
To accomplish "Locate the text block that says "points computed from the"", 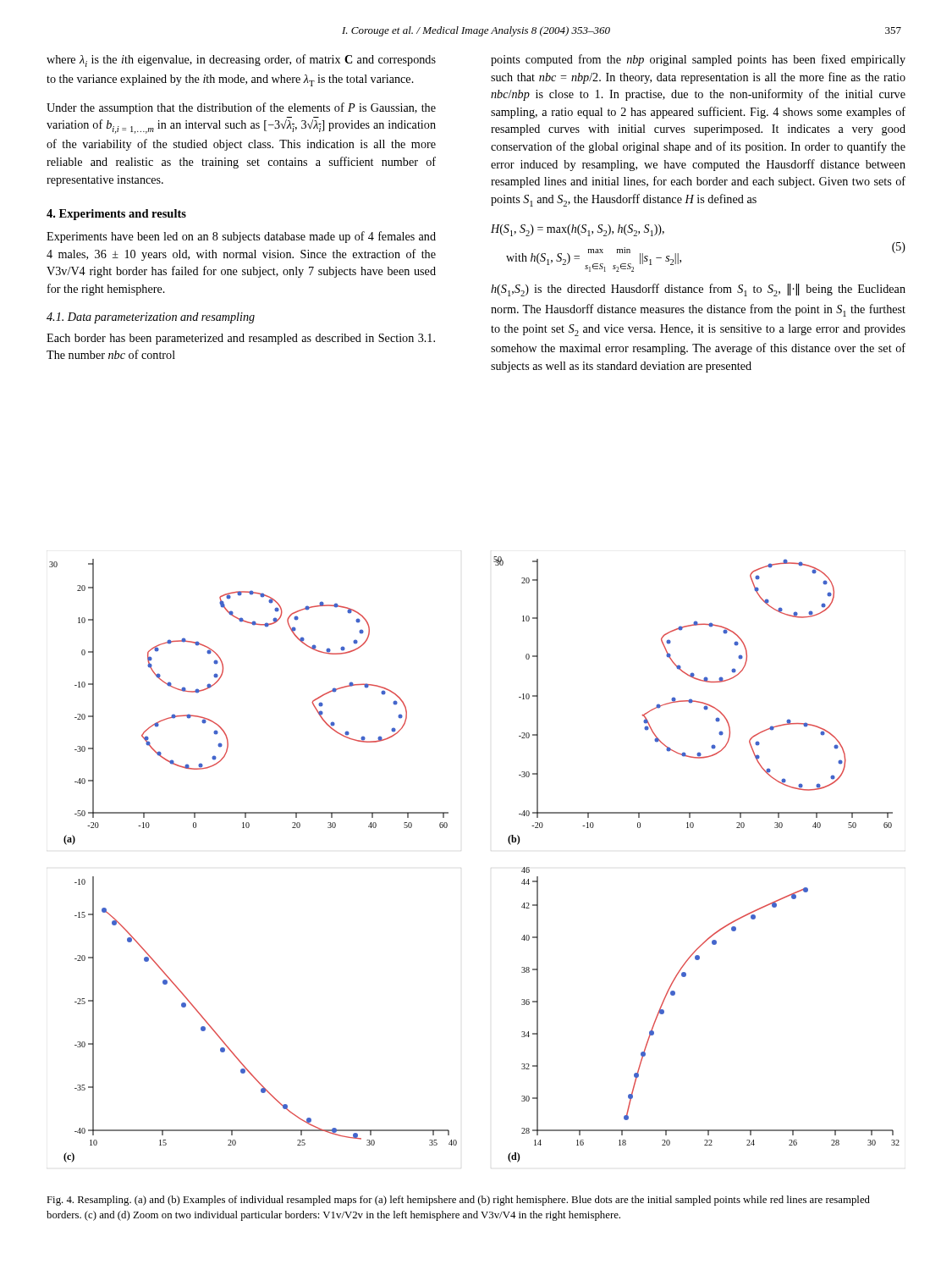I will coord(698,130).
